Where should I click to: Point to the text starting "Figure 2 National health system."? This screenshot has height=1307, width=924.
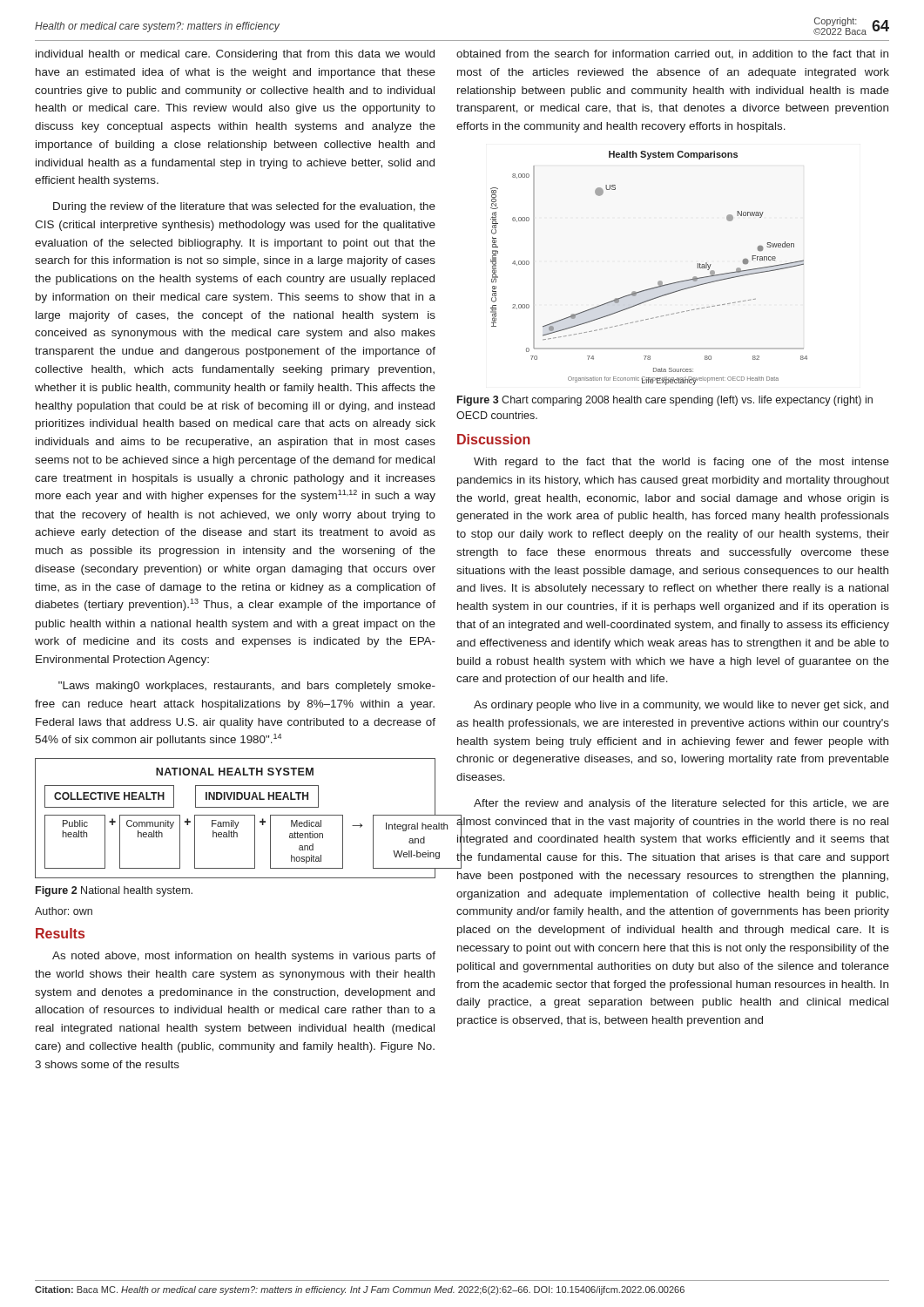pos(114,891)
